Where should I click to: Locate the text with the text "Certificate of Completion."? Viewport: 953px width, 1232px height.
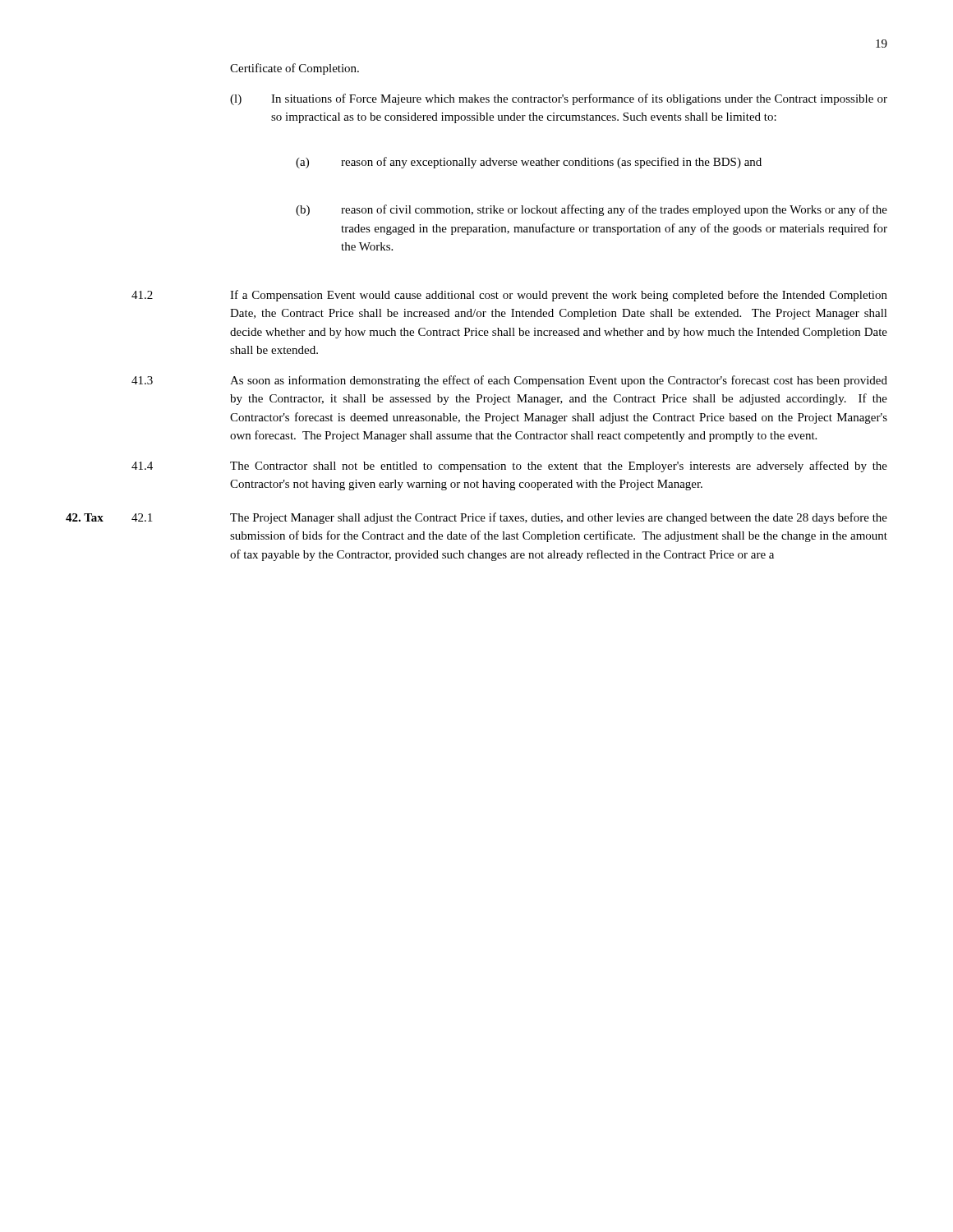click(295, 68)
